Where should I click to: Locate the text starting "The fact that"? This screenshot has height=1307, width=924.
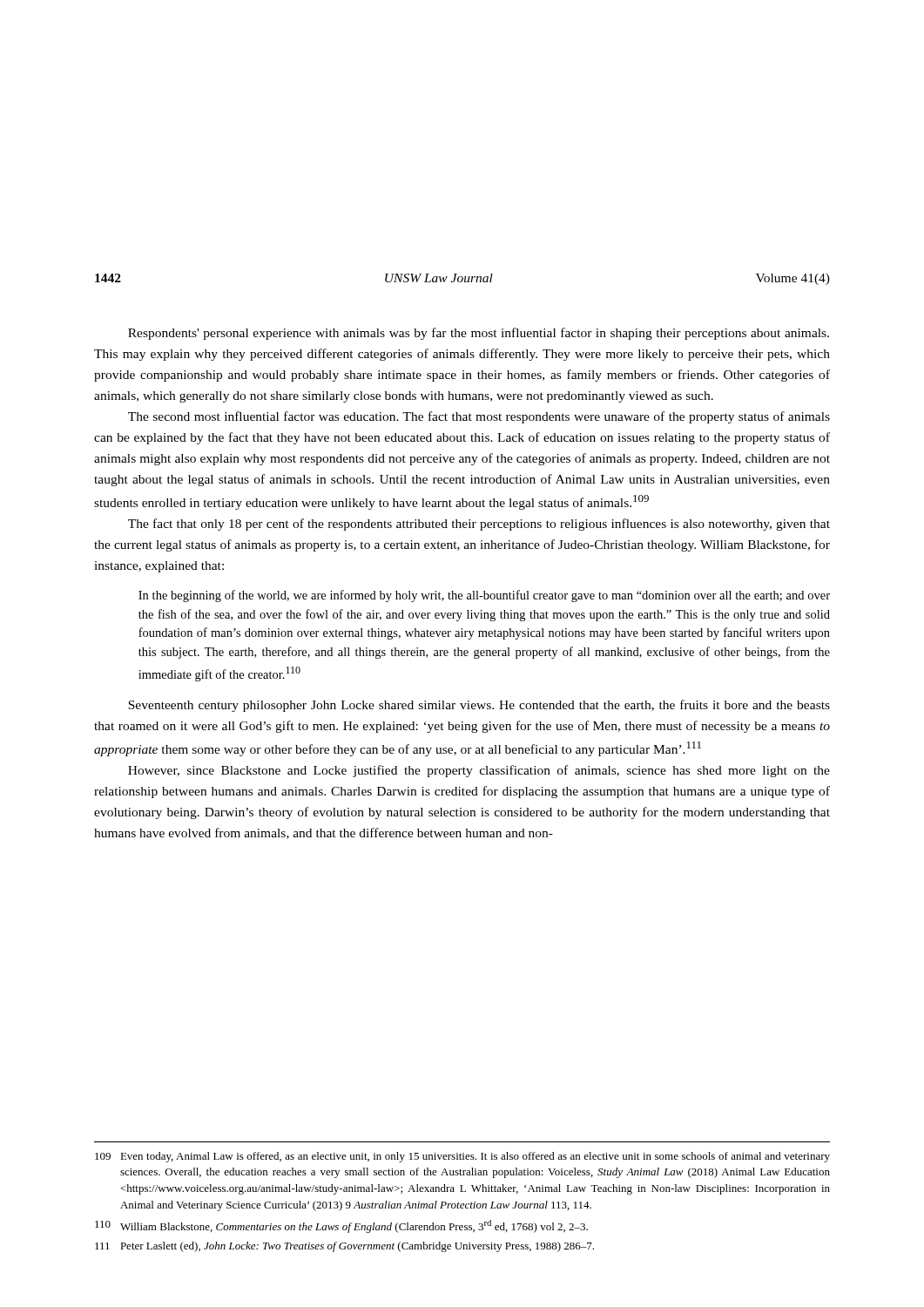(x=462, y=545)
